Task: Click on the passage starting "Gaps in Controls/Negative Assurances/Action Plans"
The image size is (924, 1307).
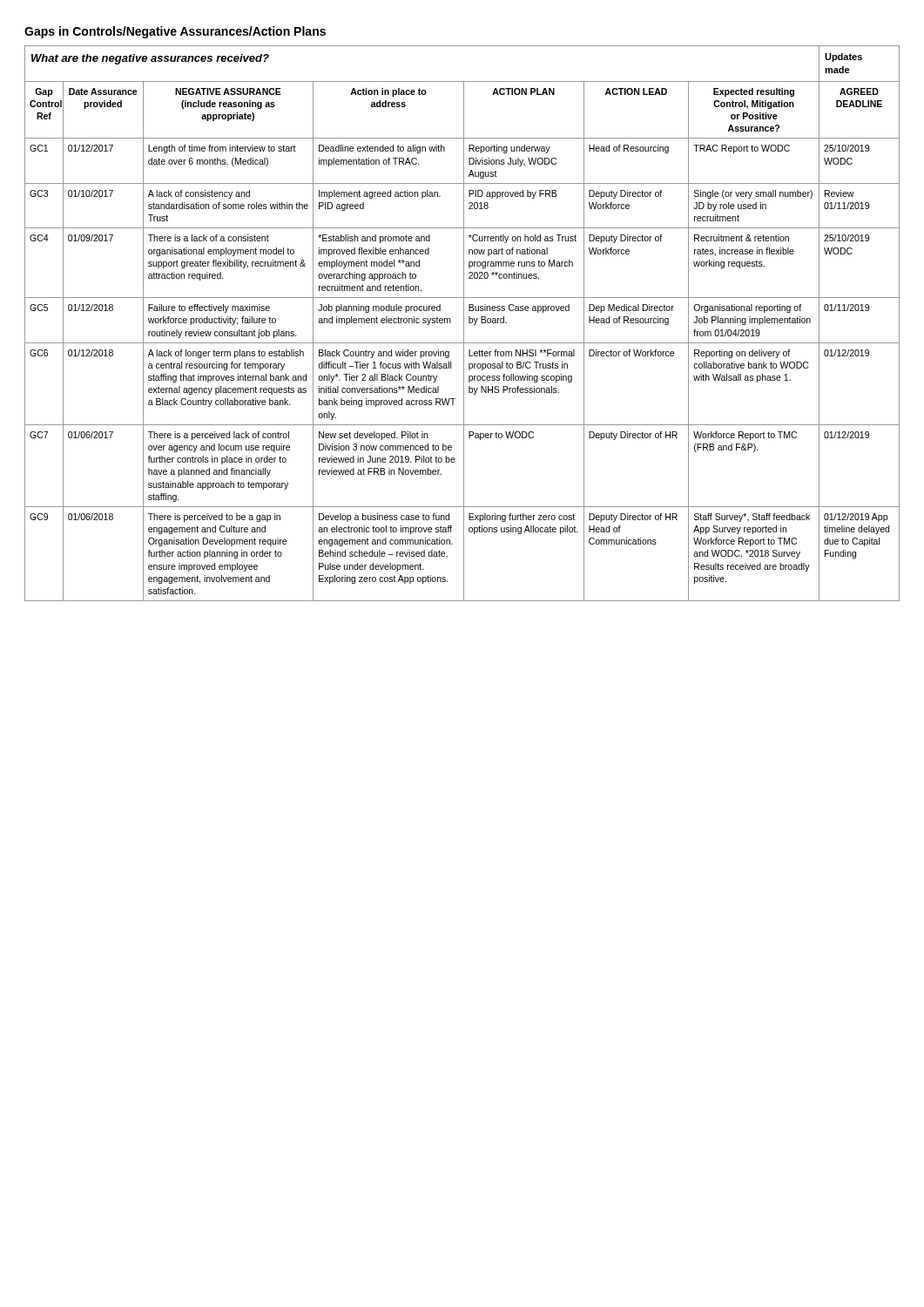Action: pyautogui.click(x=175, y=31)
